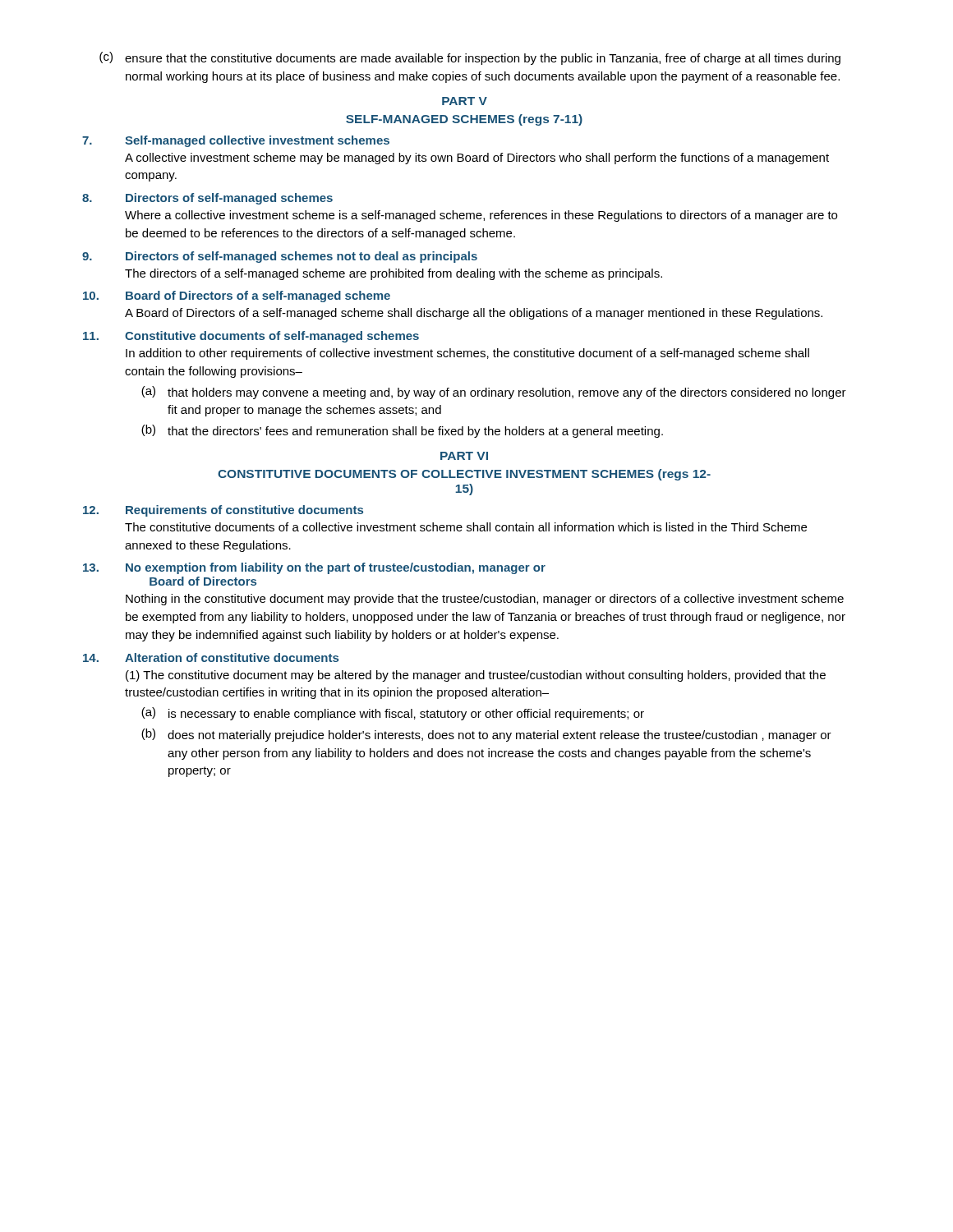Click on the text block with the text "The constitutive documents of a"
This screenshot has width=953, height=1232.
click(466, 536)
